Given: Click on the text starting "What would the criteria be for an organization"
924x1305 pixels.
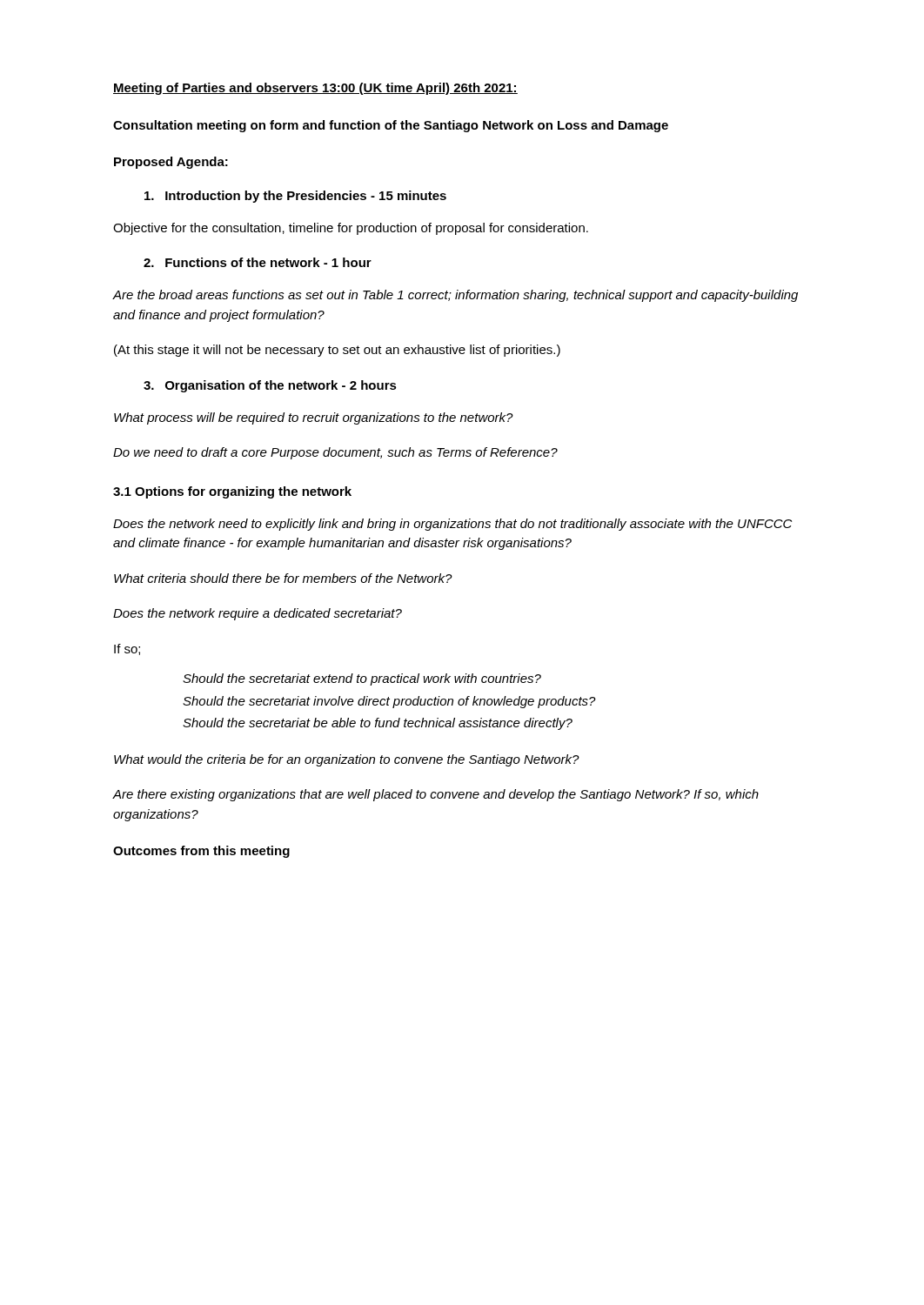Looking at the screenshot, I should click(346, 759).
